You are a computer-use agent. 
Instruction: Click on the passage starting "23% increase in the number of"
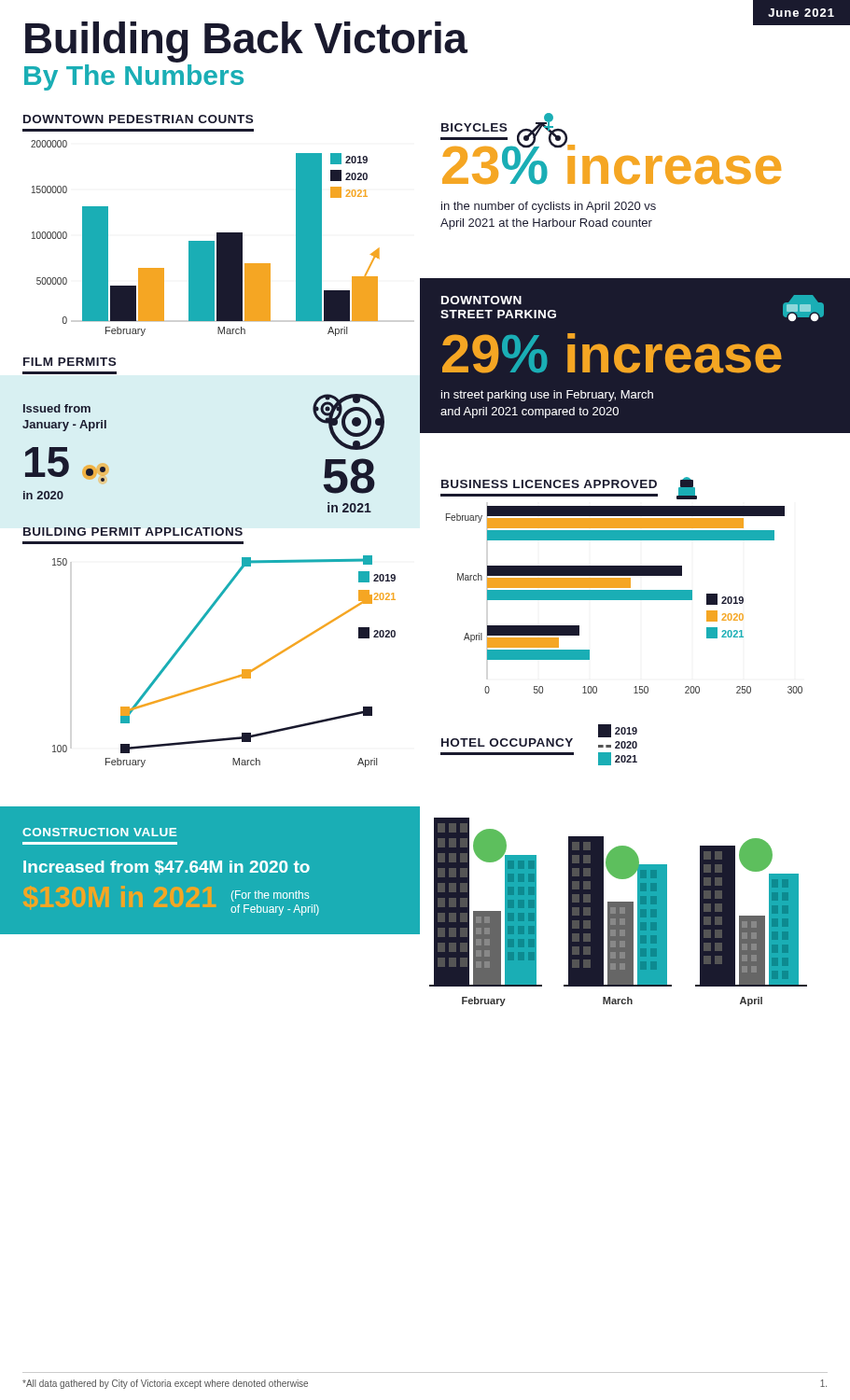coord(634,185)
